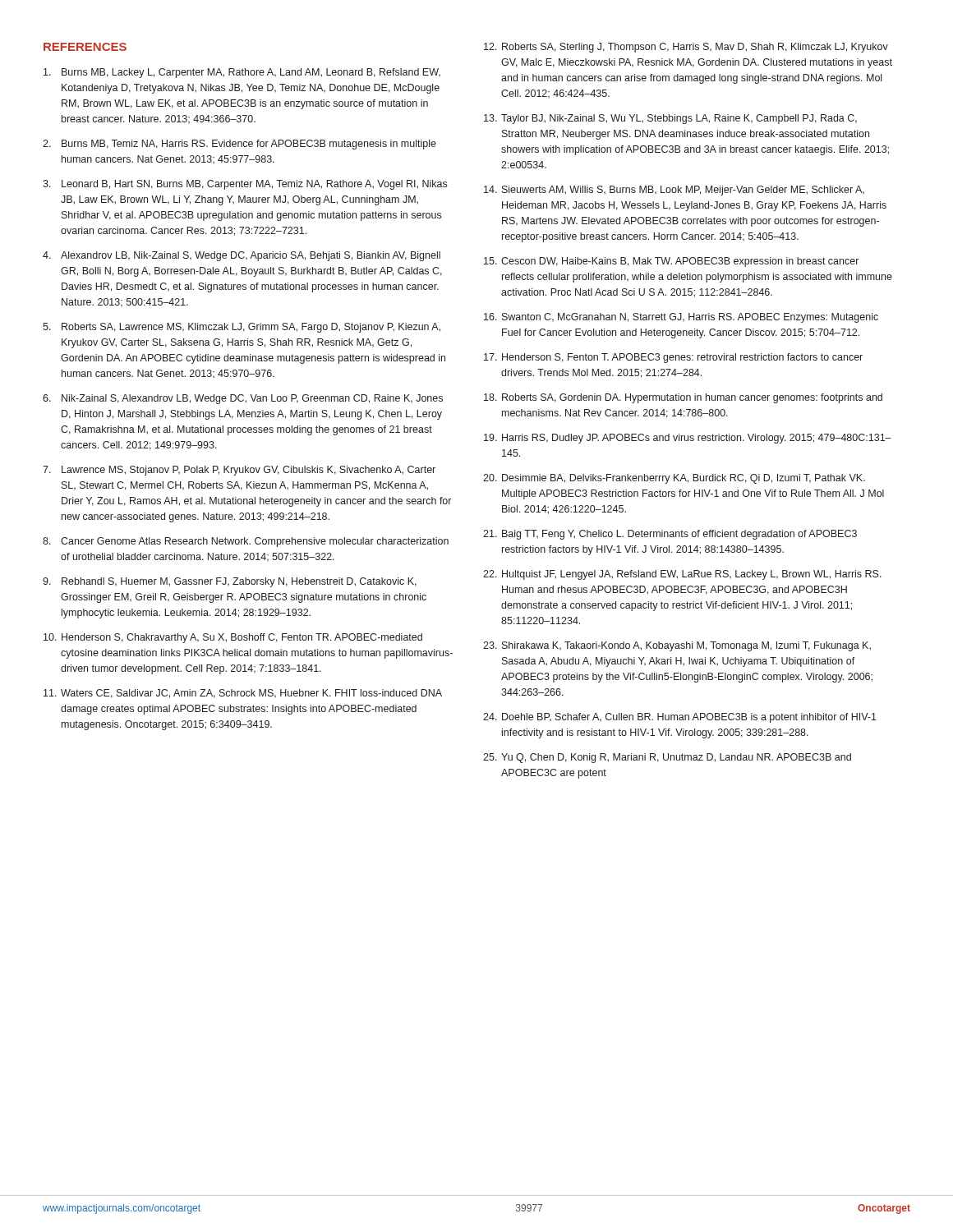This screenshot has height=1232, width=953.
Task: Find the block on this page that starts "20. Desimmie BA,"
Action: tap(688, 494)
